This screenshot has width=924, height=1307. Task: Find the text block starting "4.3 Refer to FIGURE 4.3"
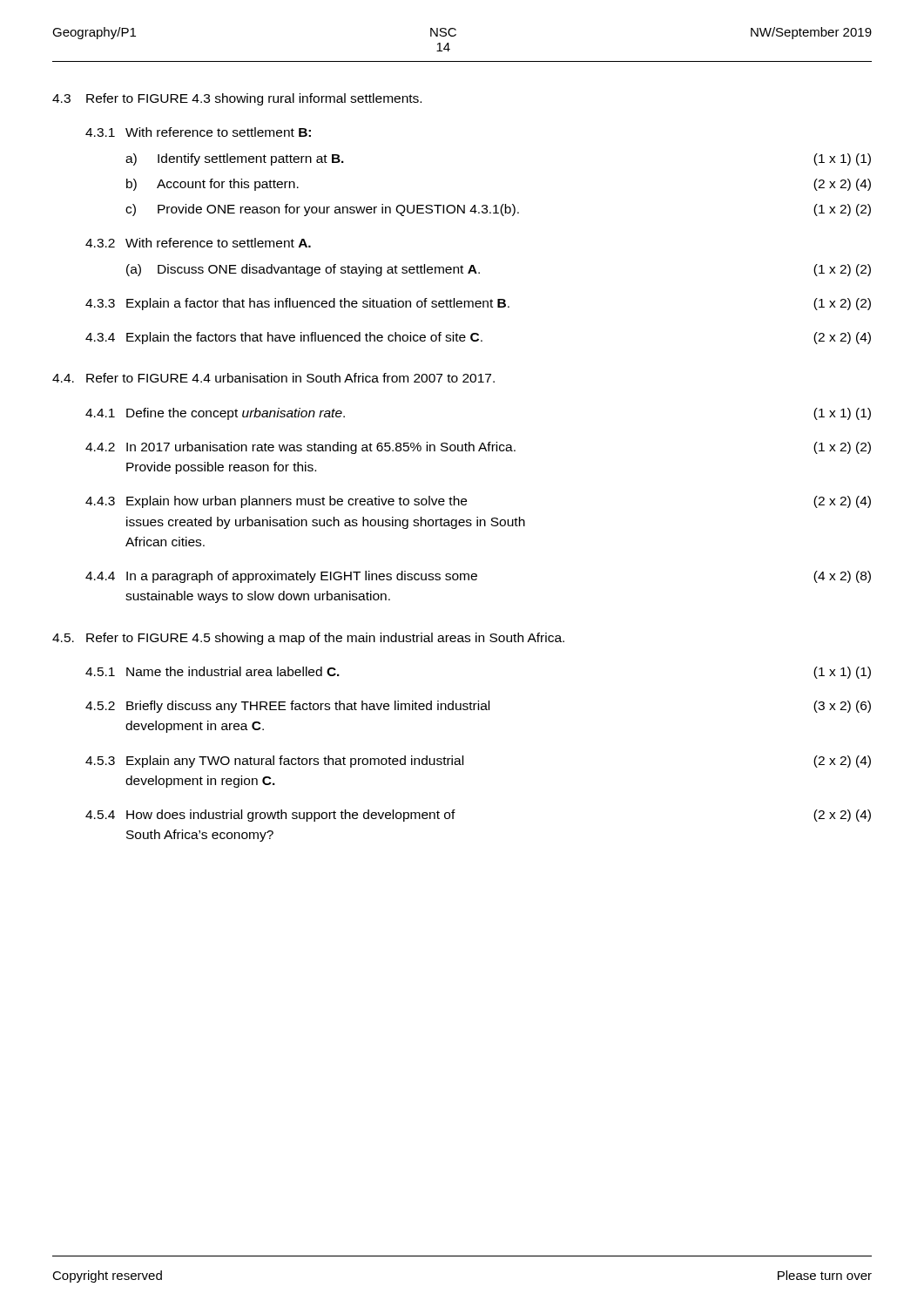pyautogui.click(x=237, y=99)
